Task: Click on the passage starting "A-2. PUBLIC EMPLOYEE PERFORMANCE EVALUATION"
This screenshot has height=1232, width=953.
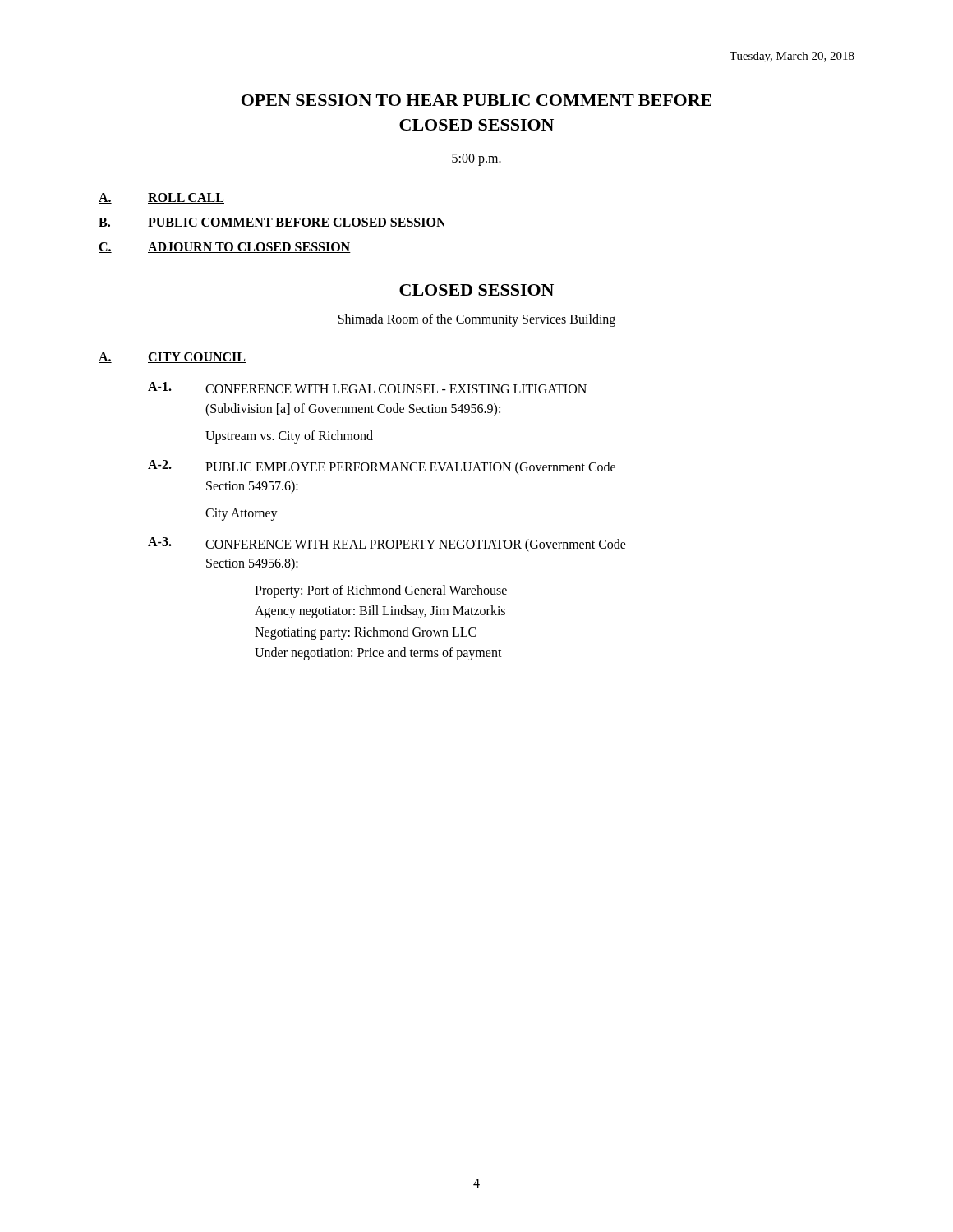Action: point(382,476)
